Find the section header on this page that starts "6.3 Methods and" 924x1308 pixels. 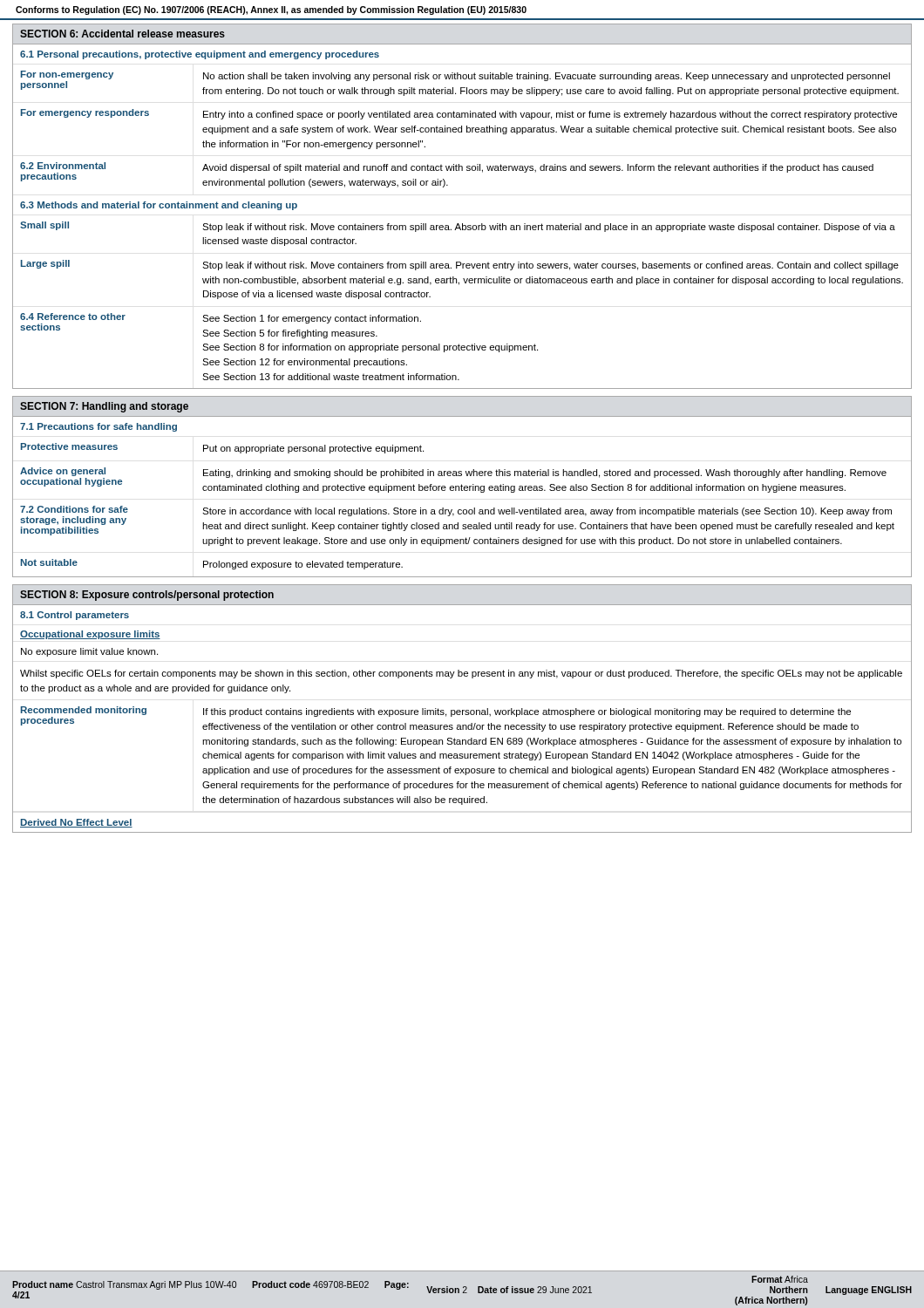[159, 205]
